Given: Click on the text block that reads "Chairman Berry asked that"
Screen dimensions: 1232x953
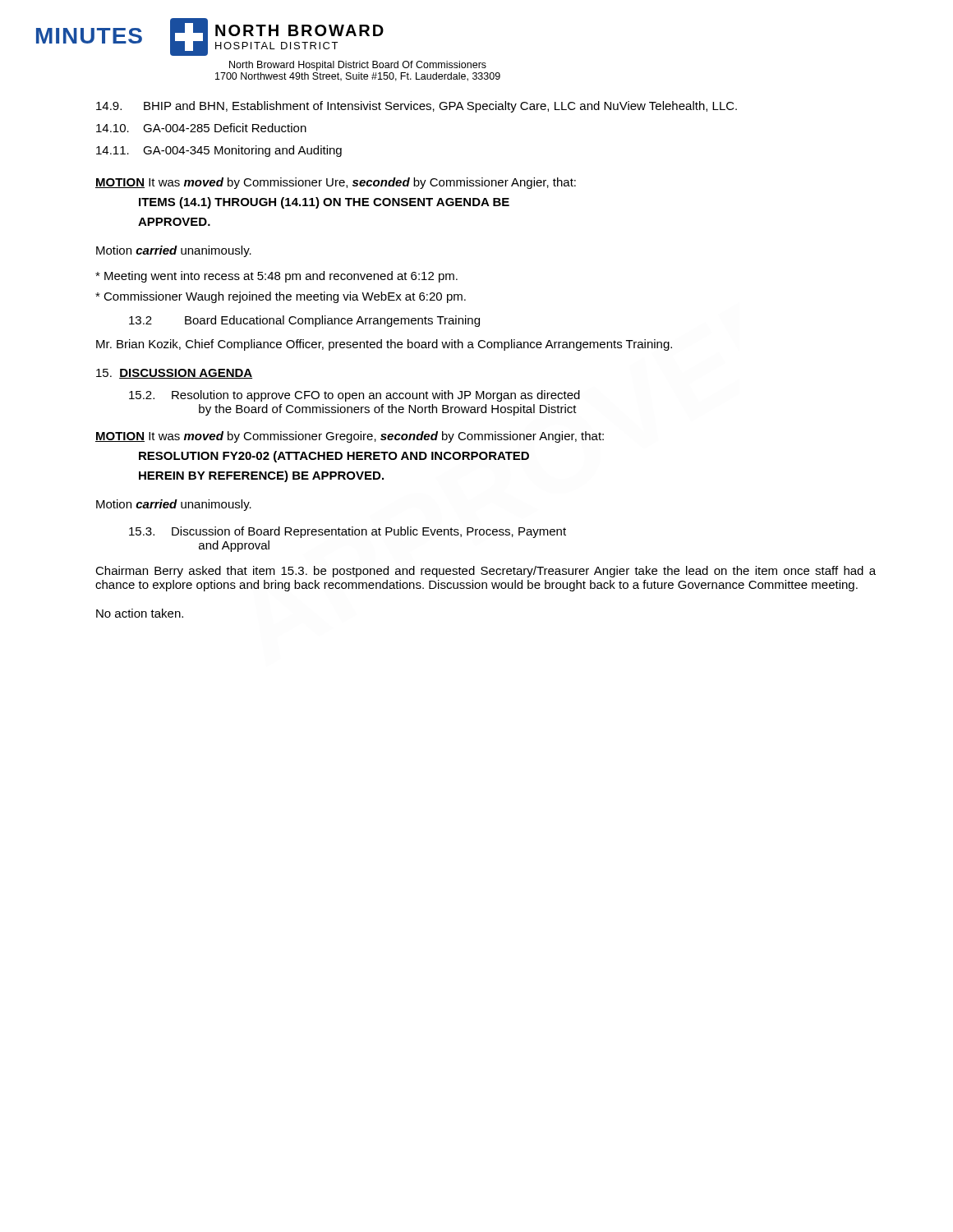Looking at the screenshot, I should pos(486,577).
